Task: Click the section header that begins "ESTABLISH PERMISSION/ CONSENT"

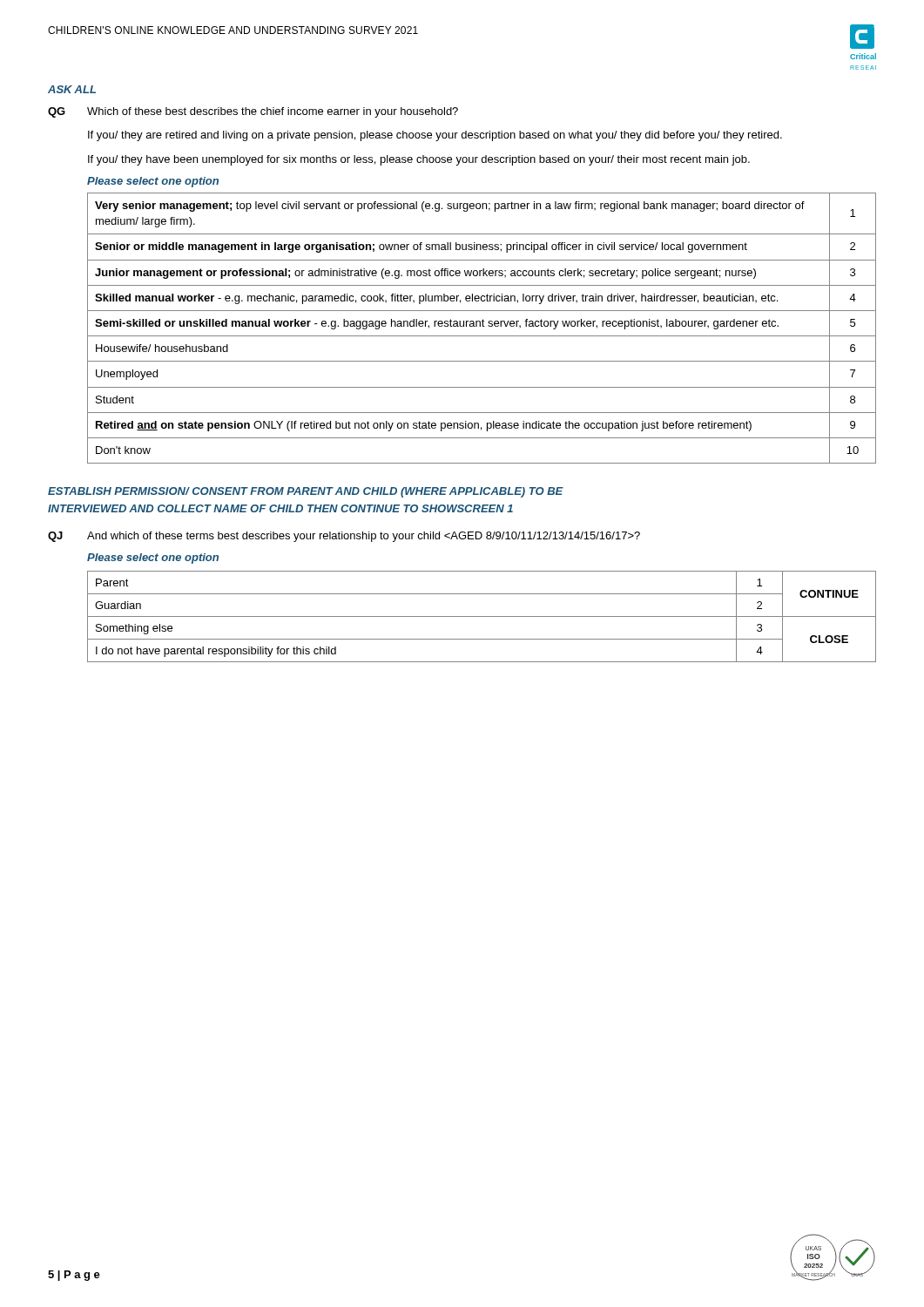Action: (305, 500)
